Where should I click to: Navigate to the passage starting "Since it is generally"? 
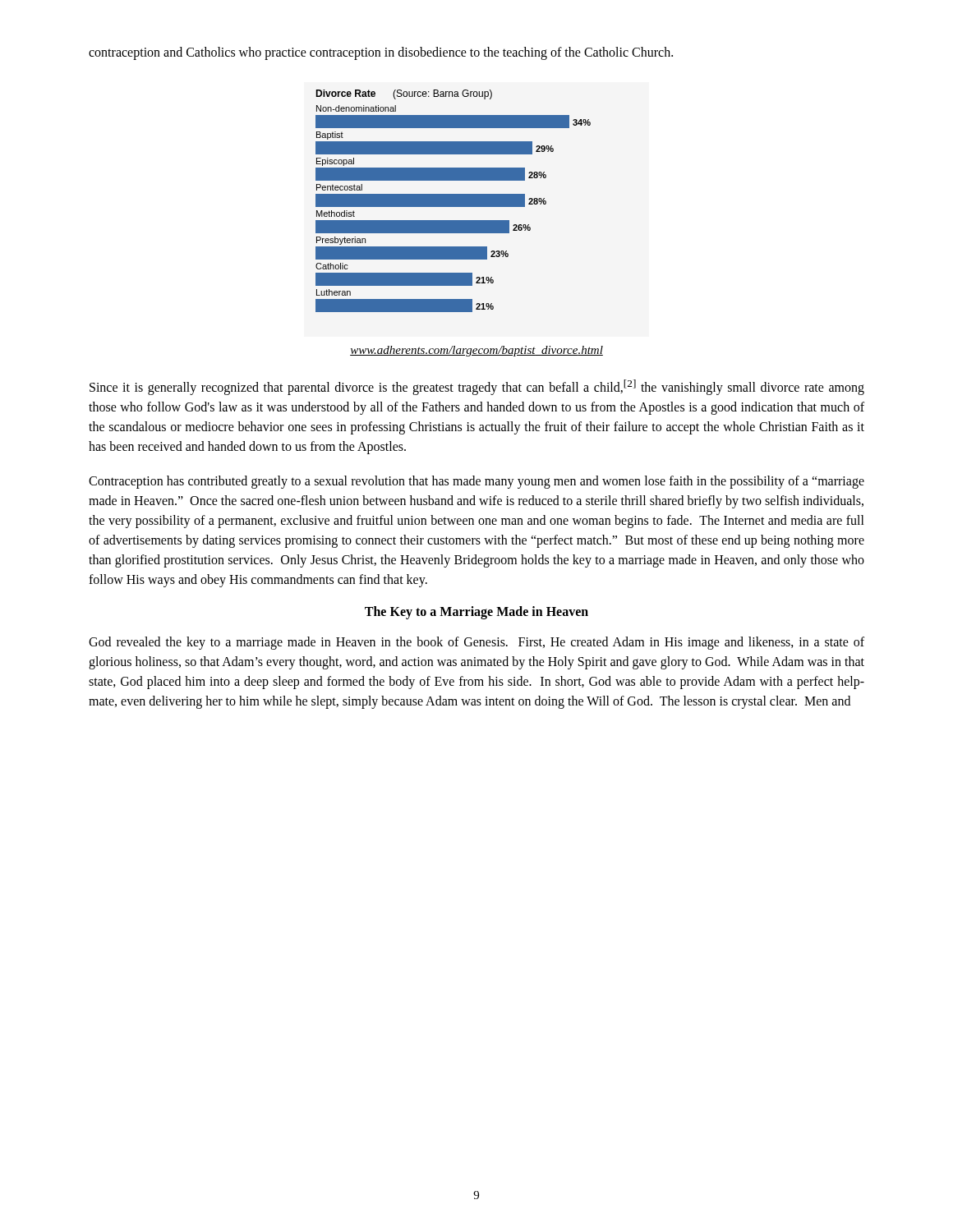coord(476,415)
